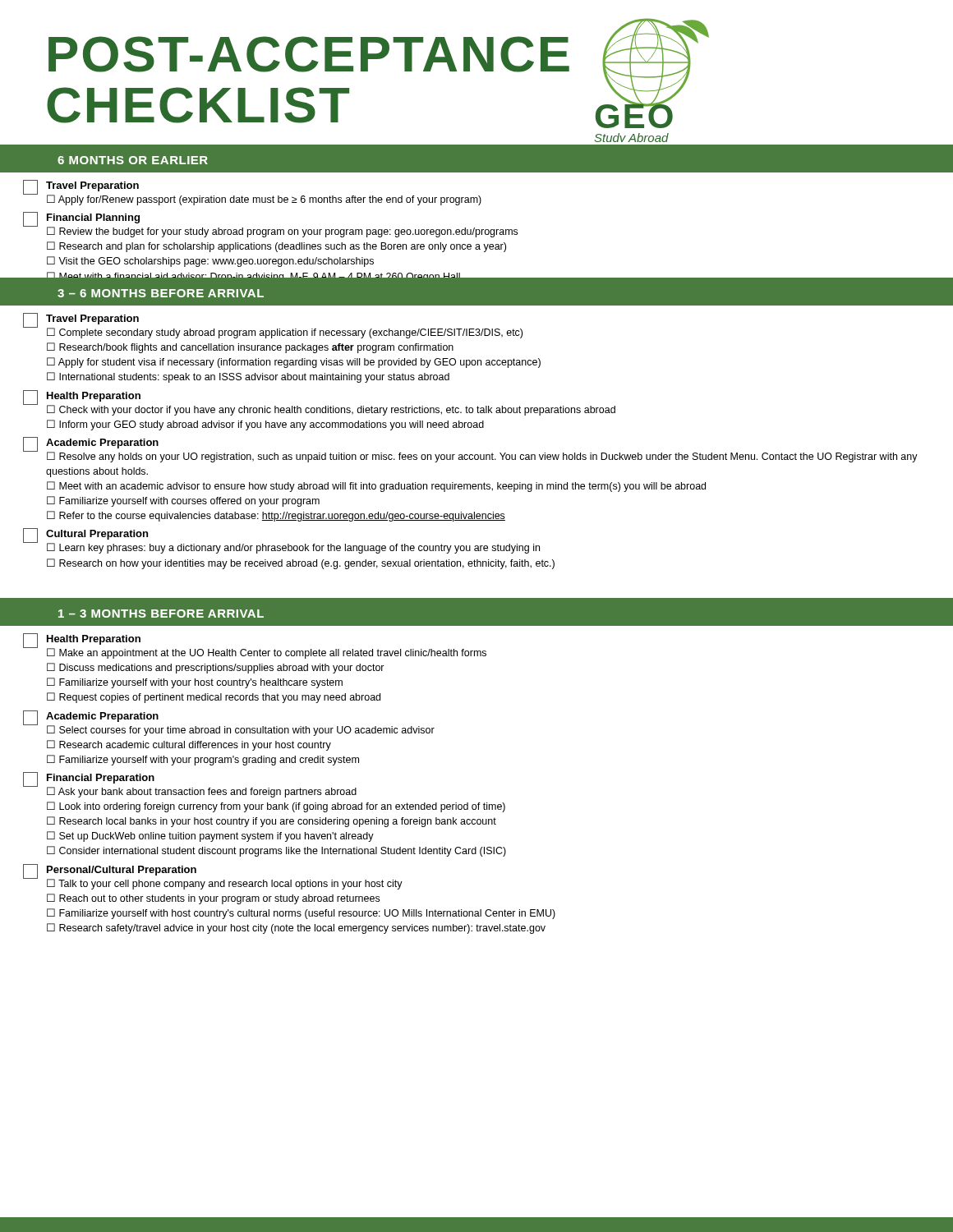Screen dimensions: 1232x953
Task: Point to the block beginning "Academic Preparation ☐ Resolve any holds on"
Action: (x=476, y=480)
